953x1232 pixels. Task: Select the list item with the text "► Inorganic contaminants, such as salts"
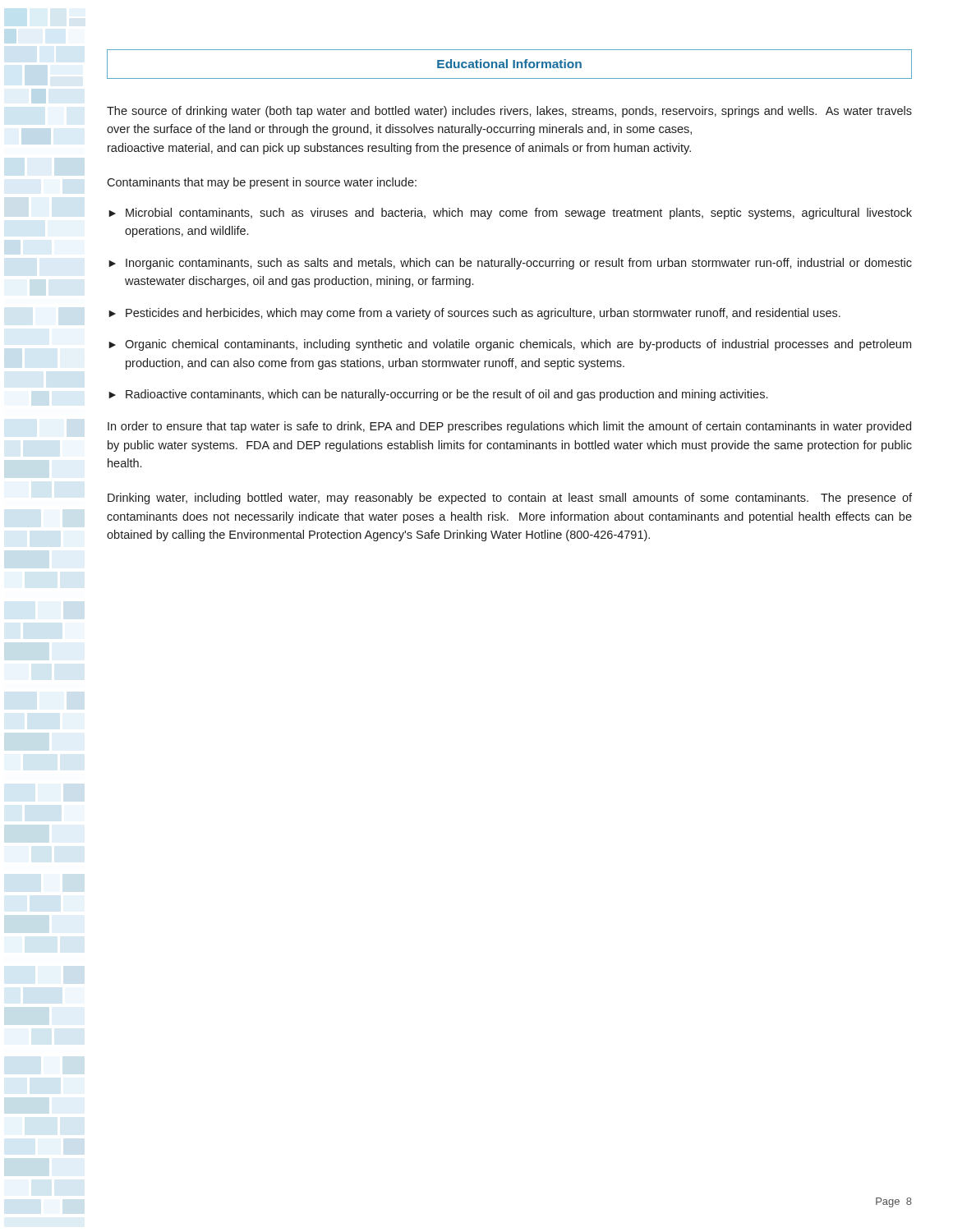click(509, 272)
